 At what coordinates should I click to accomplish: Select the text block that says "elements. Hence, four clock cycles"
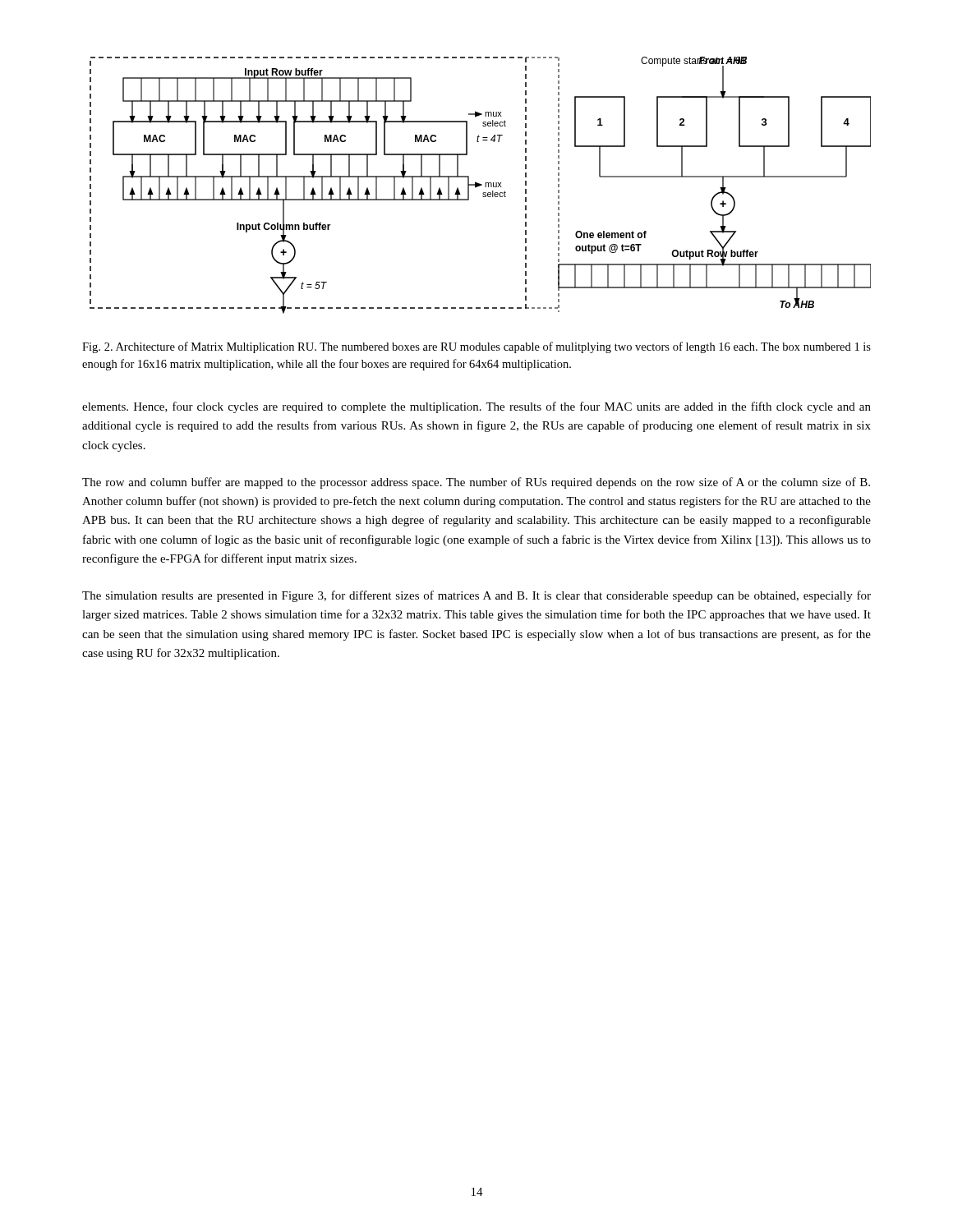476,426
